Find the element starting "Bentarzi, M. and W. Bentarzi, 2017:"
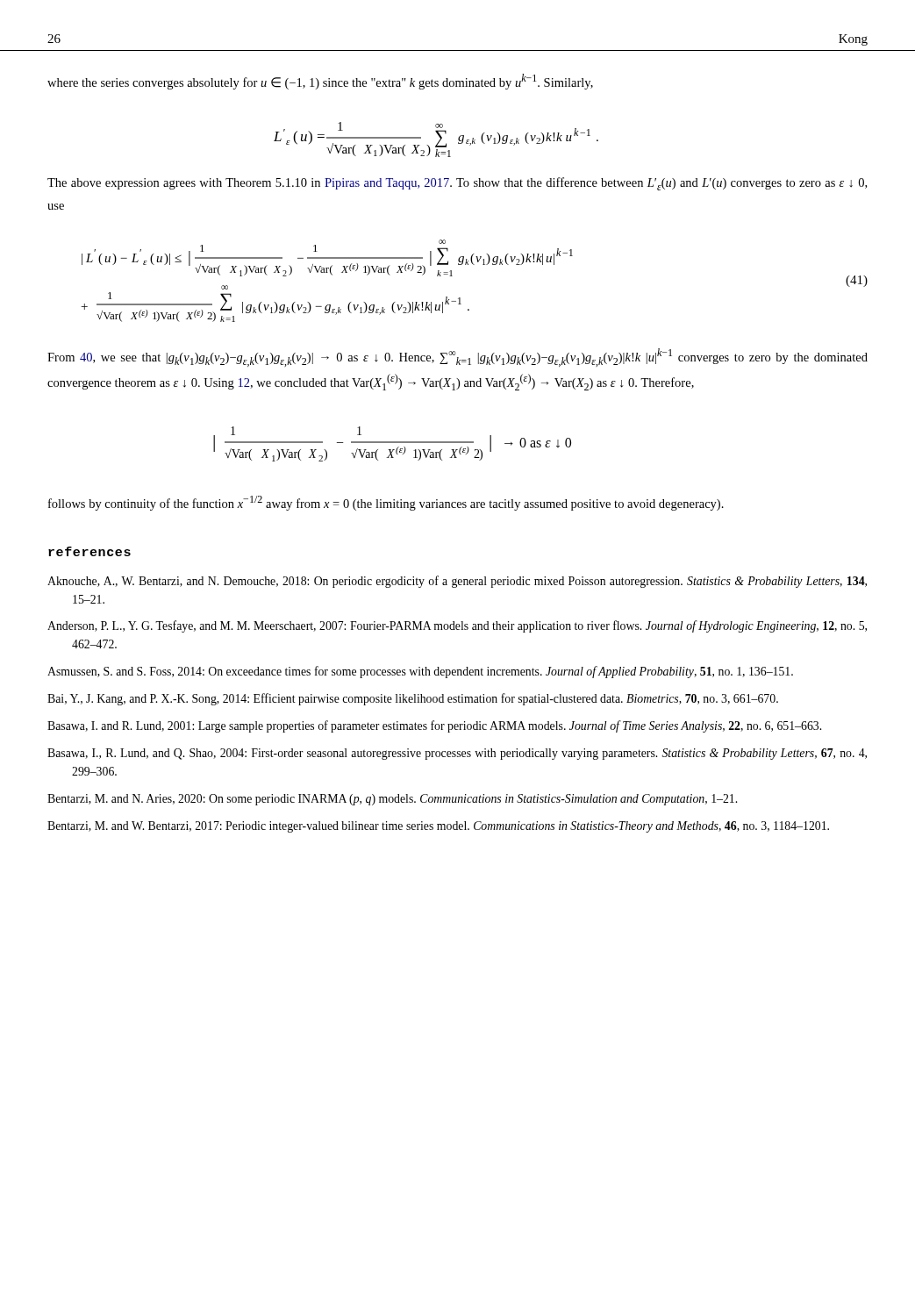Viewport: 915px width, 1316px height. (x=439, y=826)
